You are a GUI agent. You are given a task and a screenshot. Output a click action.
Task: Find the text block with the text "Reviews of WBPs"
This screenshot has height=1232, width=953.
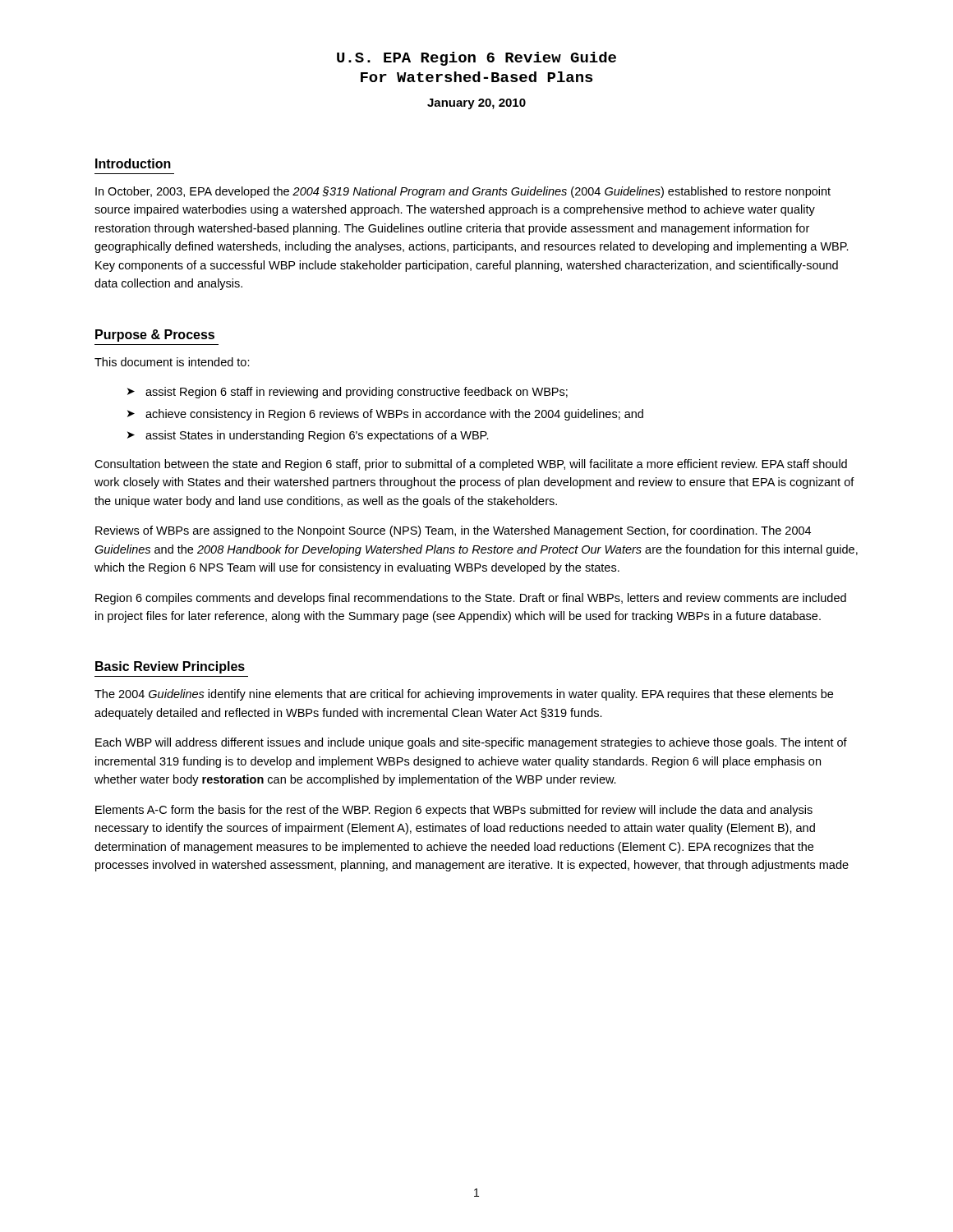[476, 549]
